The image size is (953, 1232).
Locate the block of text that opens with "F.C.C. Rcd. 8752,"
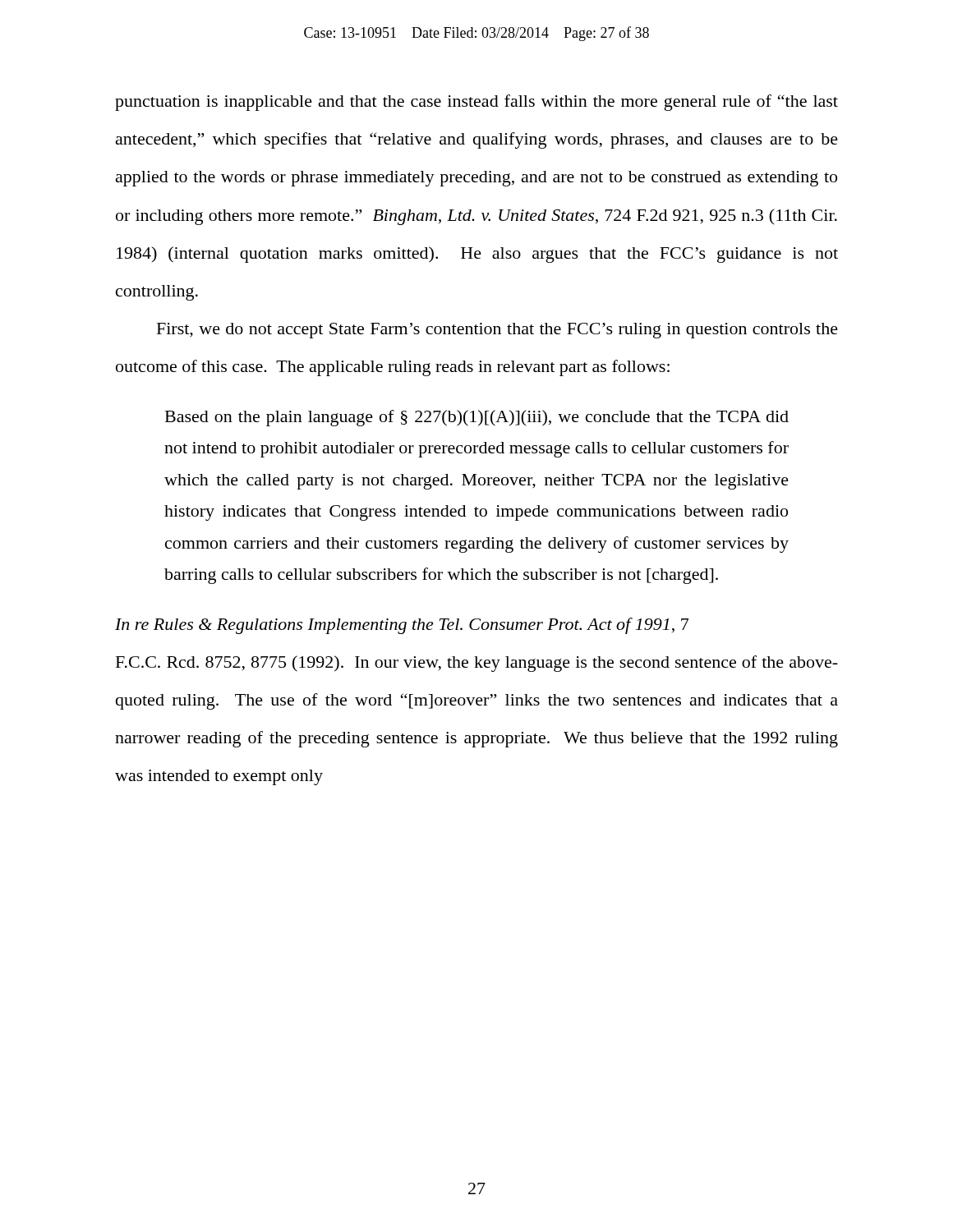[477, 664]
